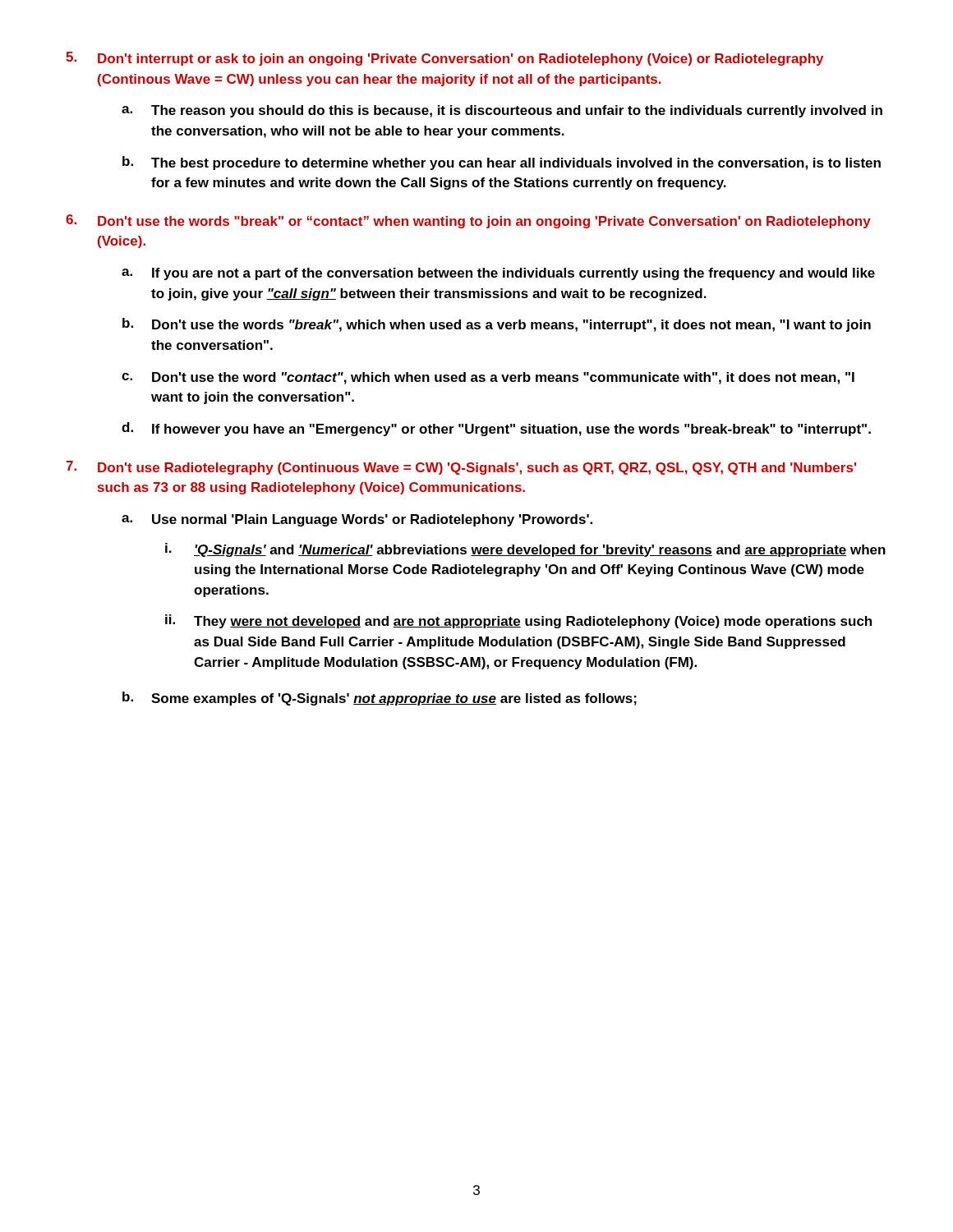Find the block on this page that starts "c. Don't use the"
953x1232 pixels.
504,388
